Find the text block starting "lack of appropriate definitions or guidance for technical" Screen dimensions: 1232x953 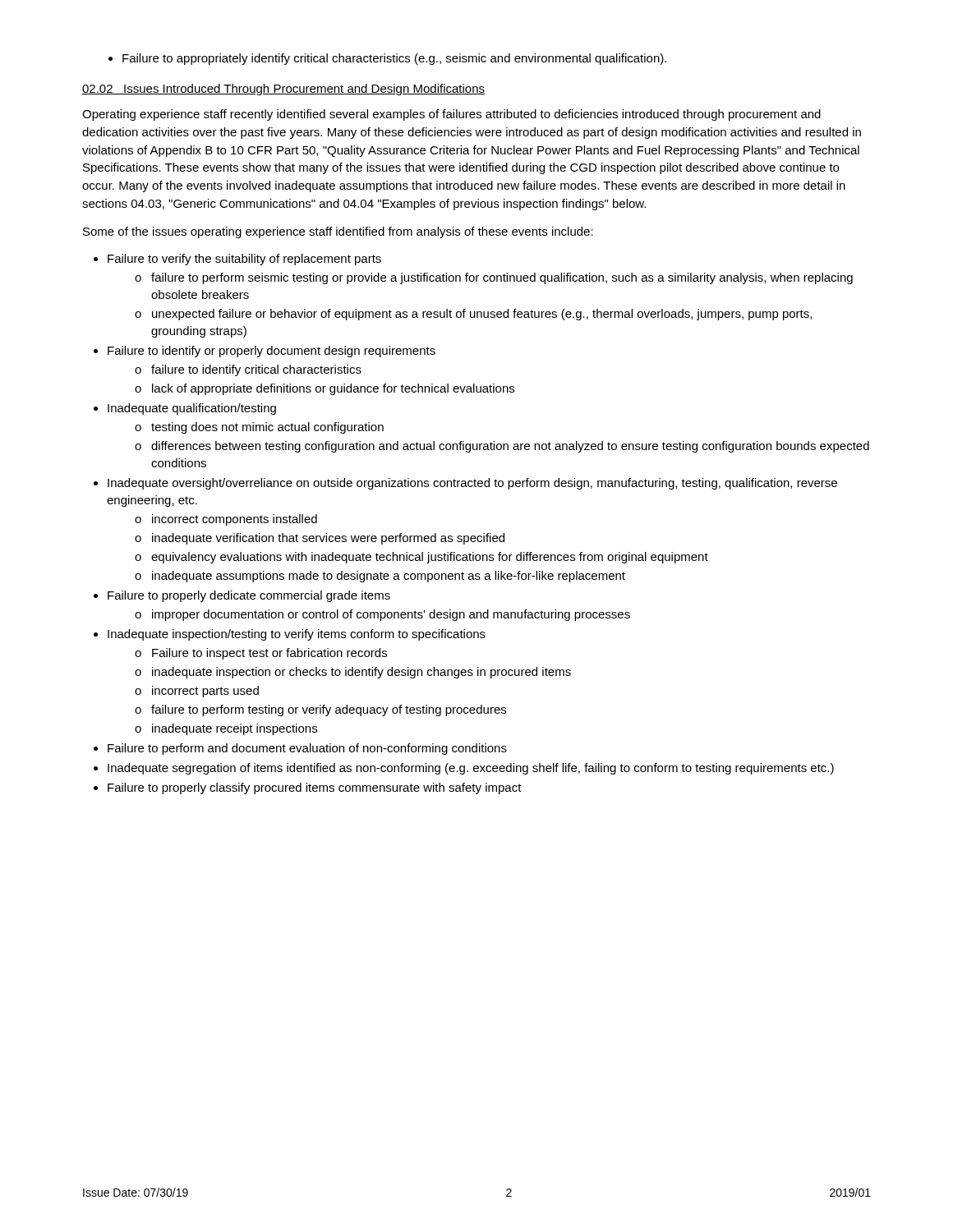click(333, 388)
